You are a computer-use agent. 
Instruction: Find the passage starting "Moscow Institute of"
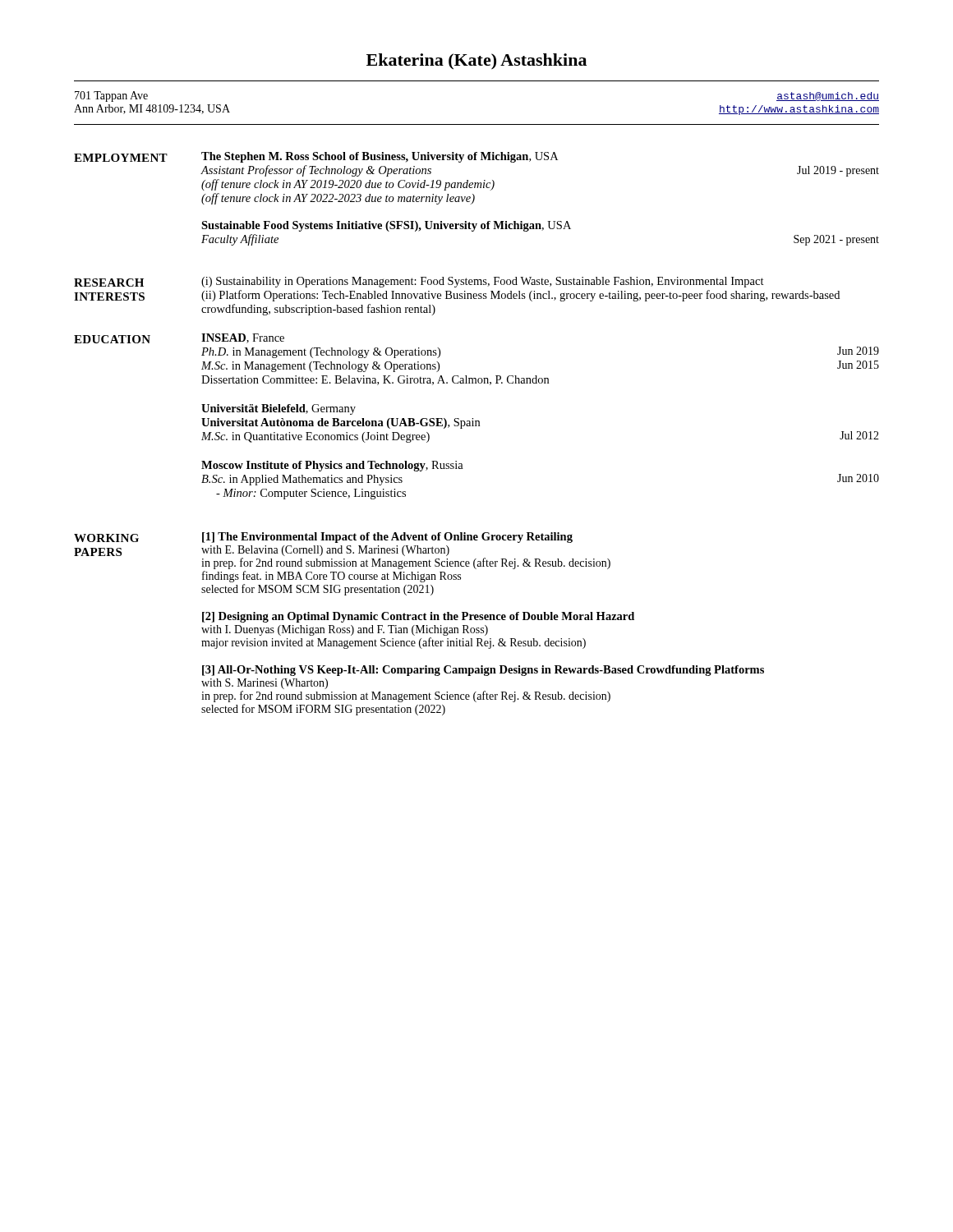click(x=332, y=466)
